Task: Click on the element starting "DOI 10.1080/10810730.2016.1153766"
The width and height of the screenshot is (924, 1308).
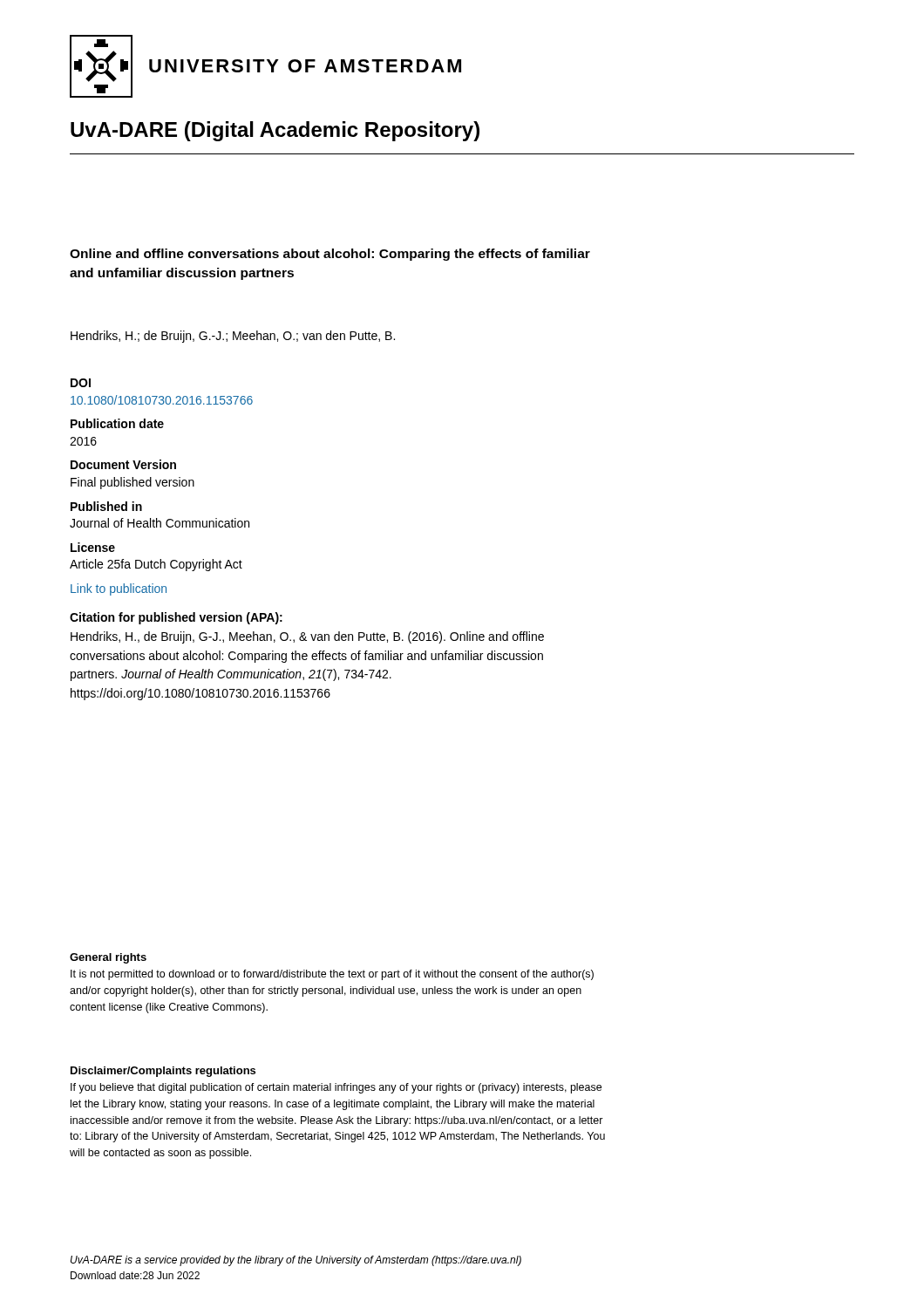Action: pyautogui.click(x=81, y=383)
